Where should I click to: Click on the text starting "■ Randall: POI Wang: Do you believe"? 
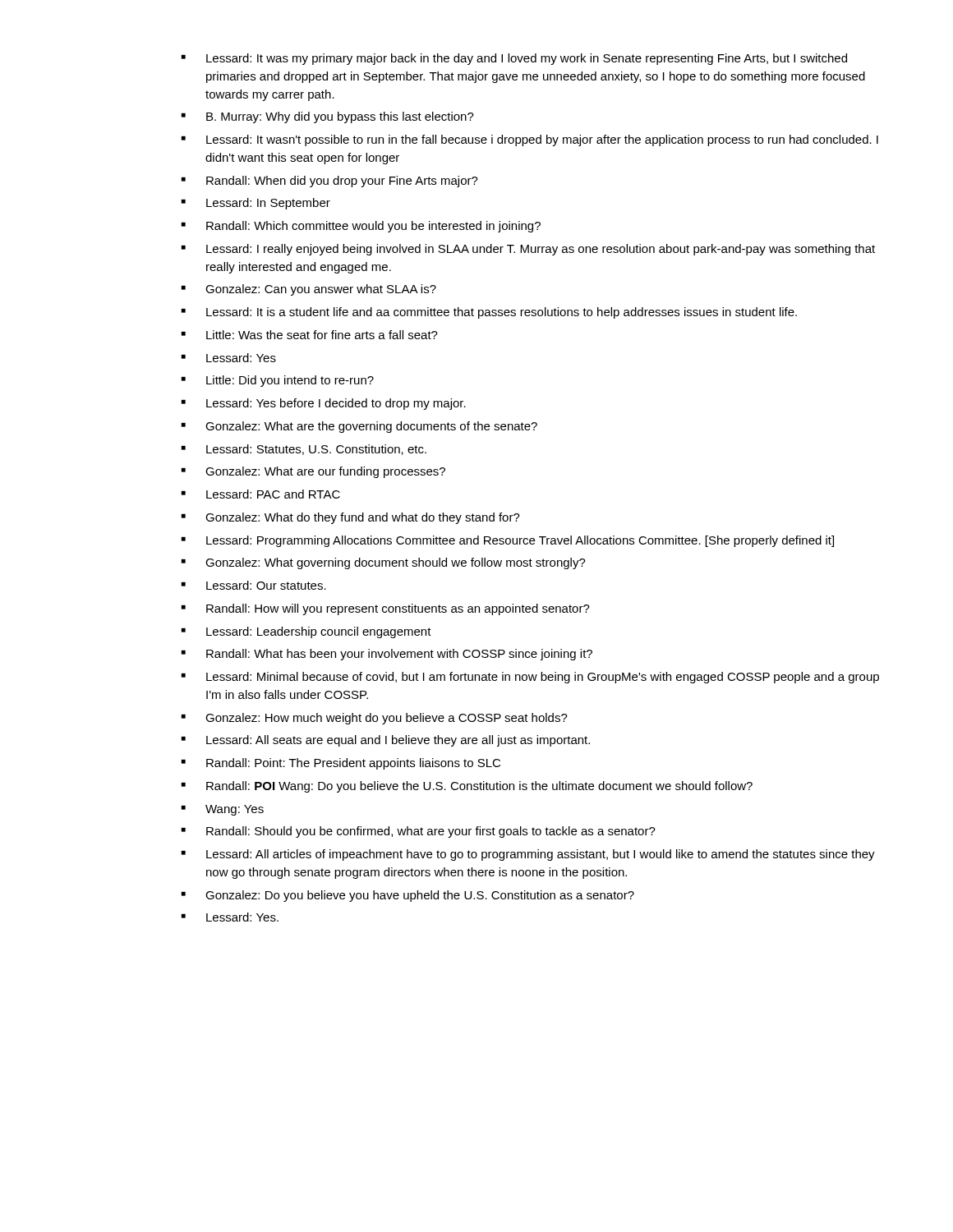pyautogui.click(x=534, y=786)
